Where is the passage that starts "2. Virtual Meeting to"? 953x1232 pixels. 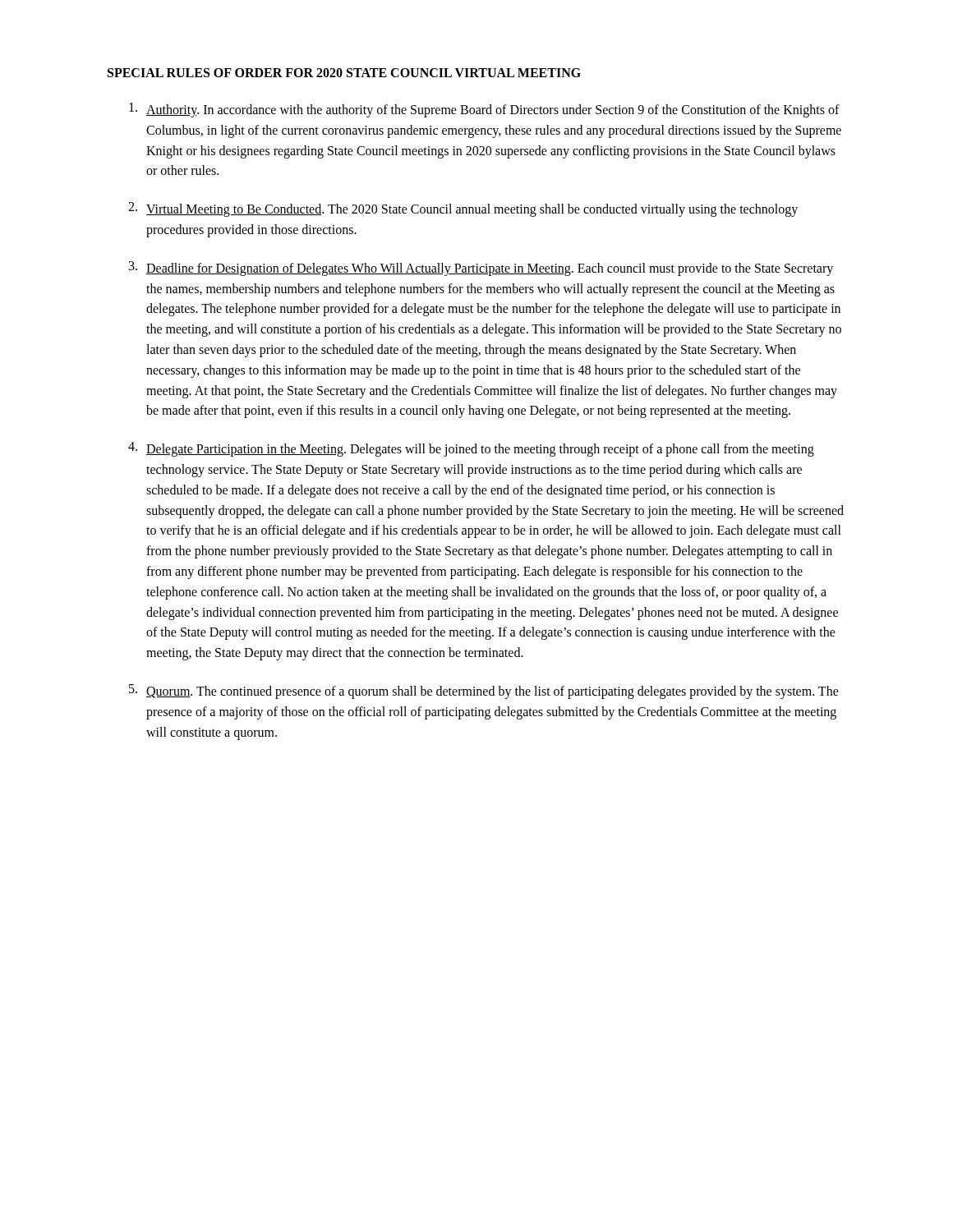[x=476, y=220]
